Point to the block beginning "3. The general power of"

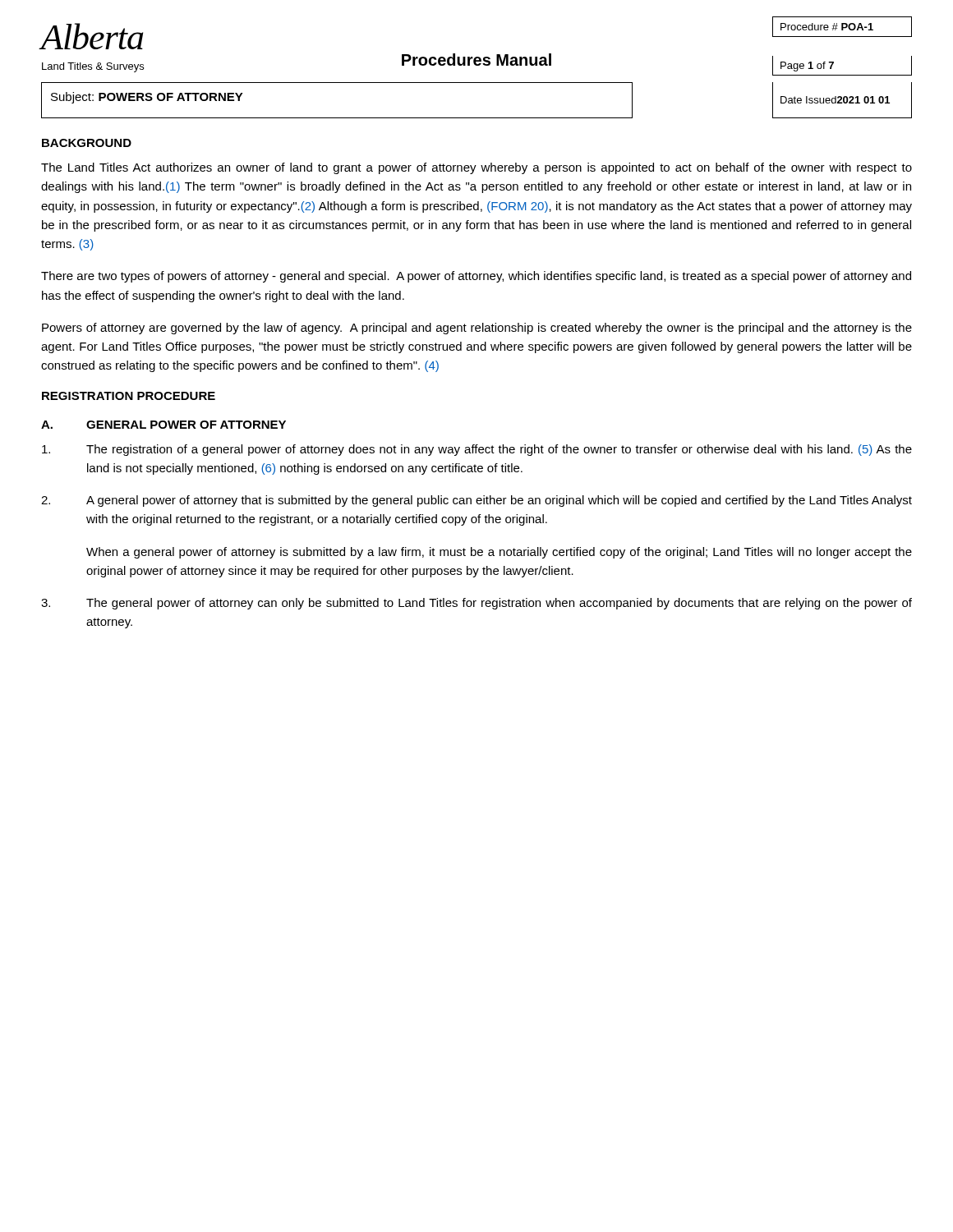pos(476,612)
